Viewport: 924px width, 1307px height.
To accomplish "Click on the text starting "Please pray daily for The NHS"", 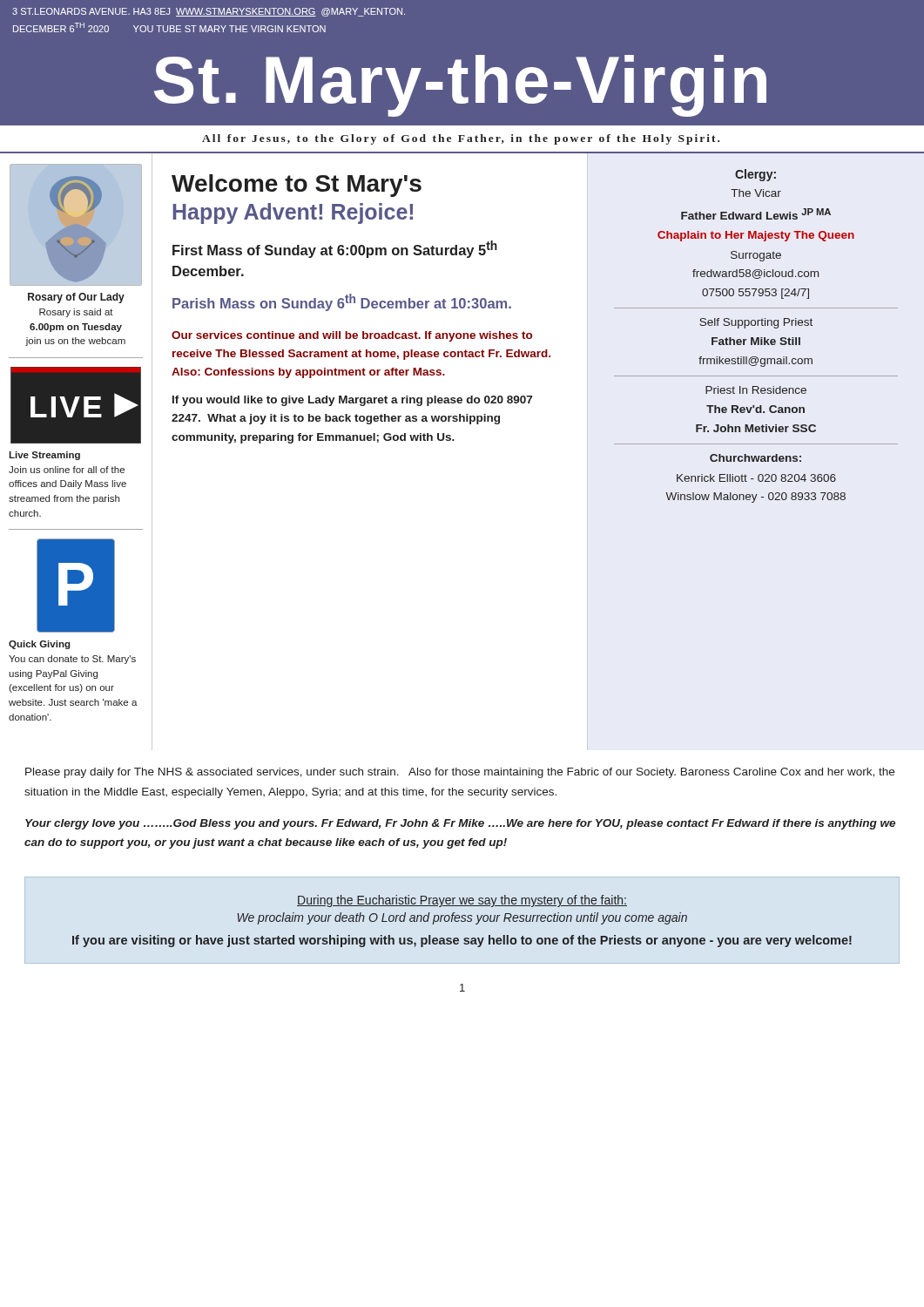I will 460,782.
